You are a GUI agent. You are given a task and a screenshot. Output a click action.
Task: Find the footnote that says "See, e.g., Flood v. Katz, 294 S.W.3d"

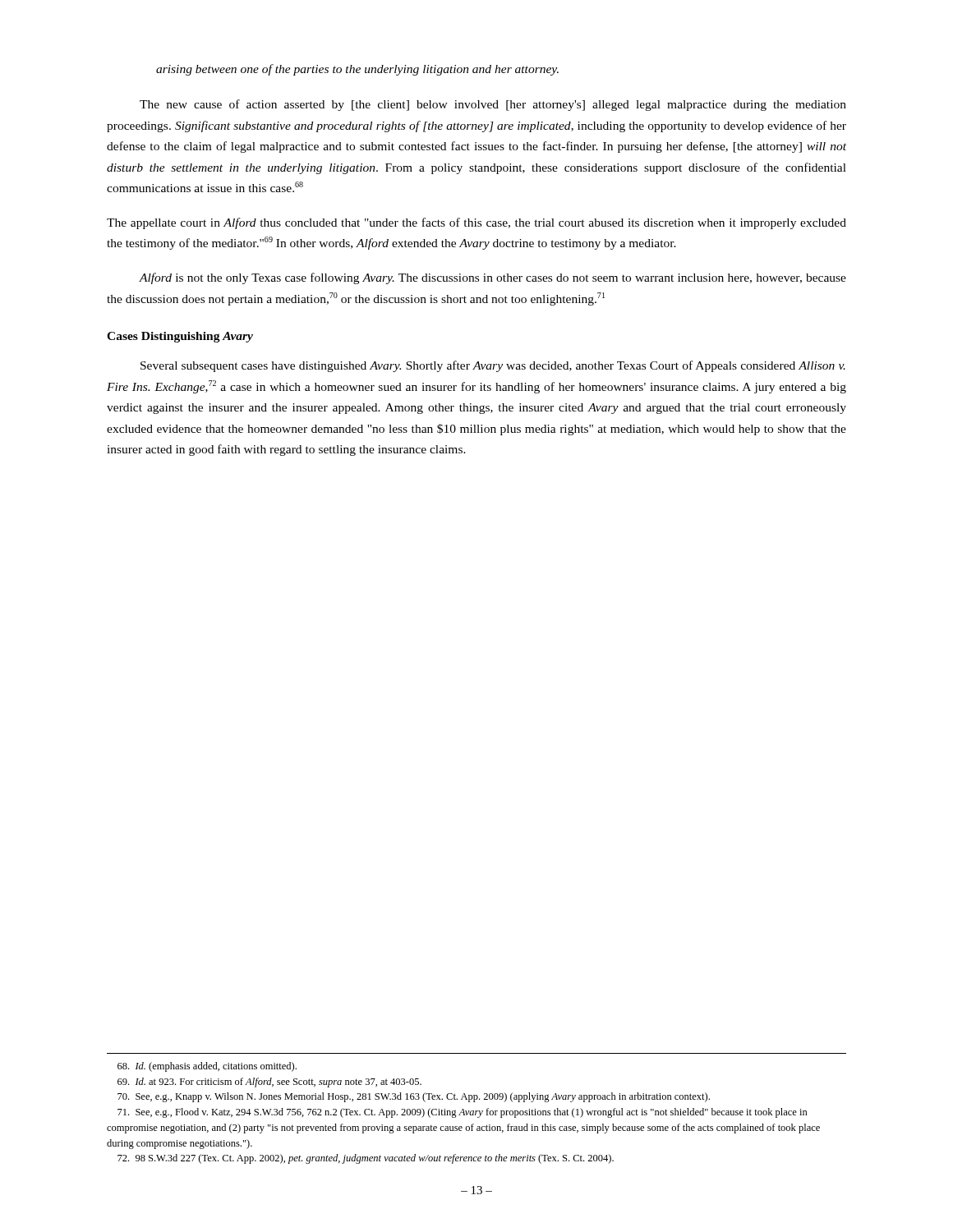coord(464,1127)
